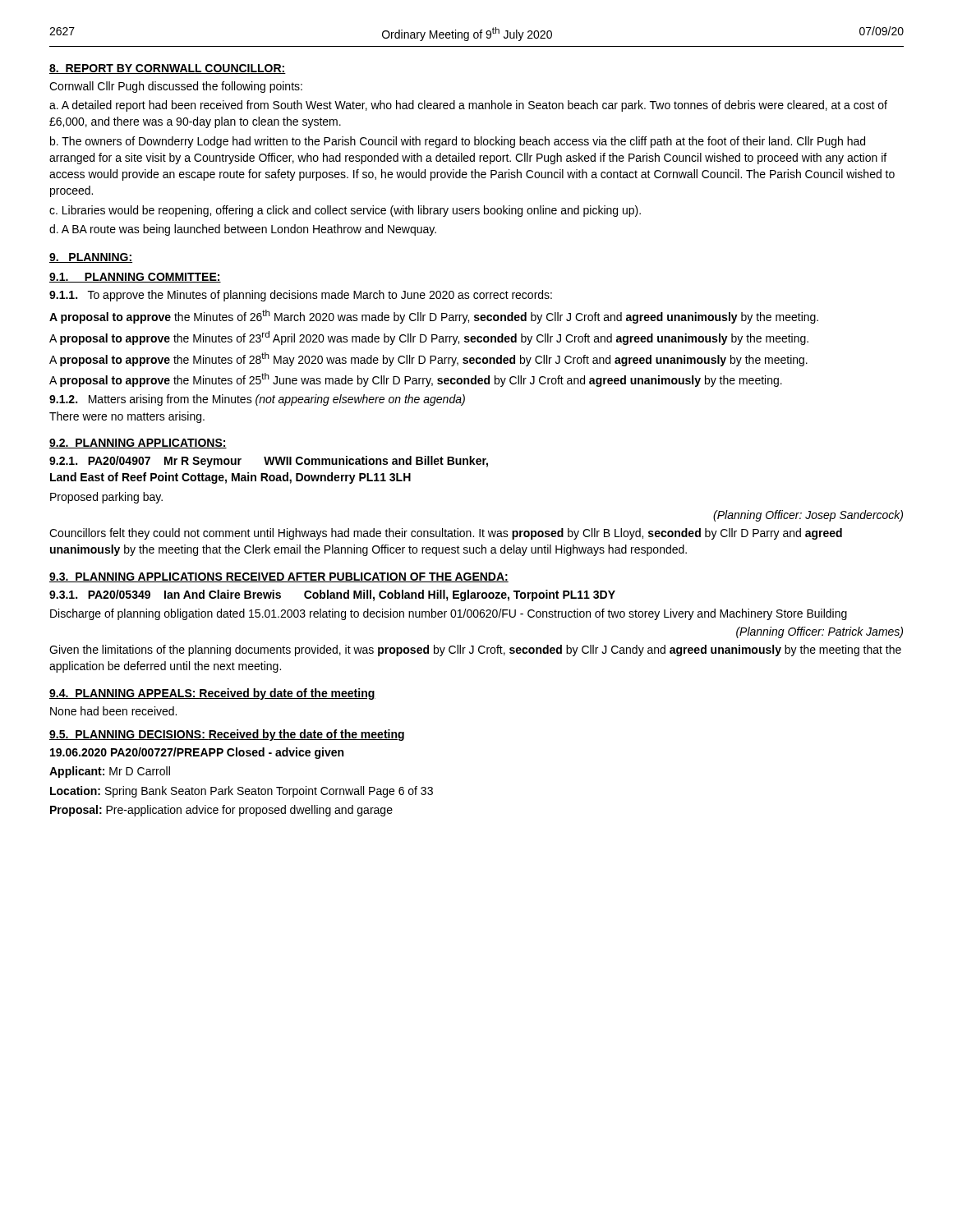
Task: Locate the text block starting "9.1. PLANNING COMMITTEE:"
Action: point(135,277)
